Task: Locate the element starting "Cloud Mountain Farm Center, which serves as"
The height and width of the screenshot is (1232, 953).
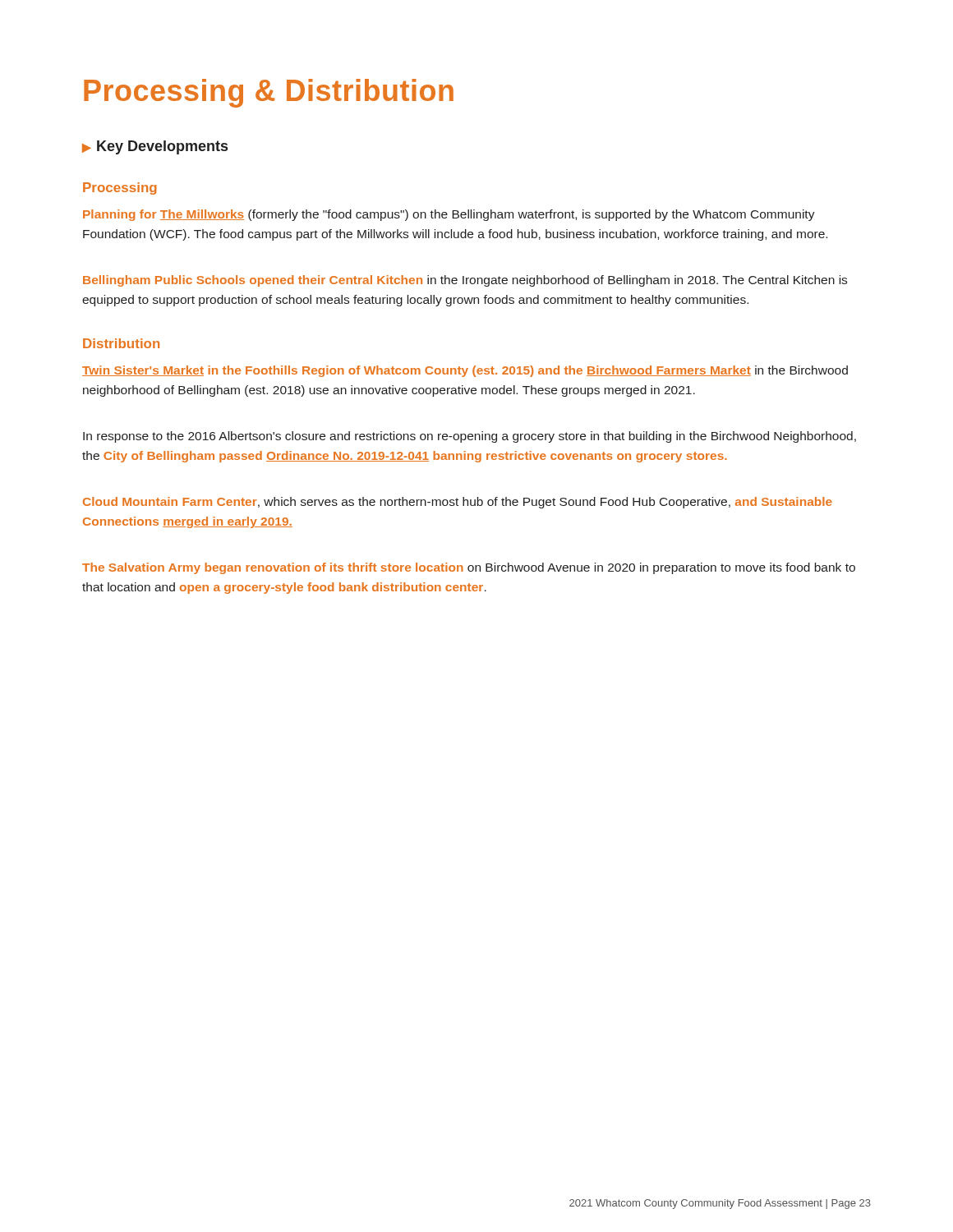Action: [476, 512]
